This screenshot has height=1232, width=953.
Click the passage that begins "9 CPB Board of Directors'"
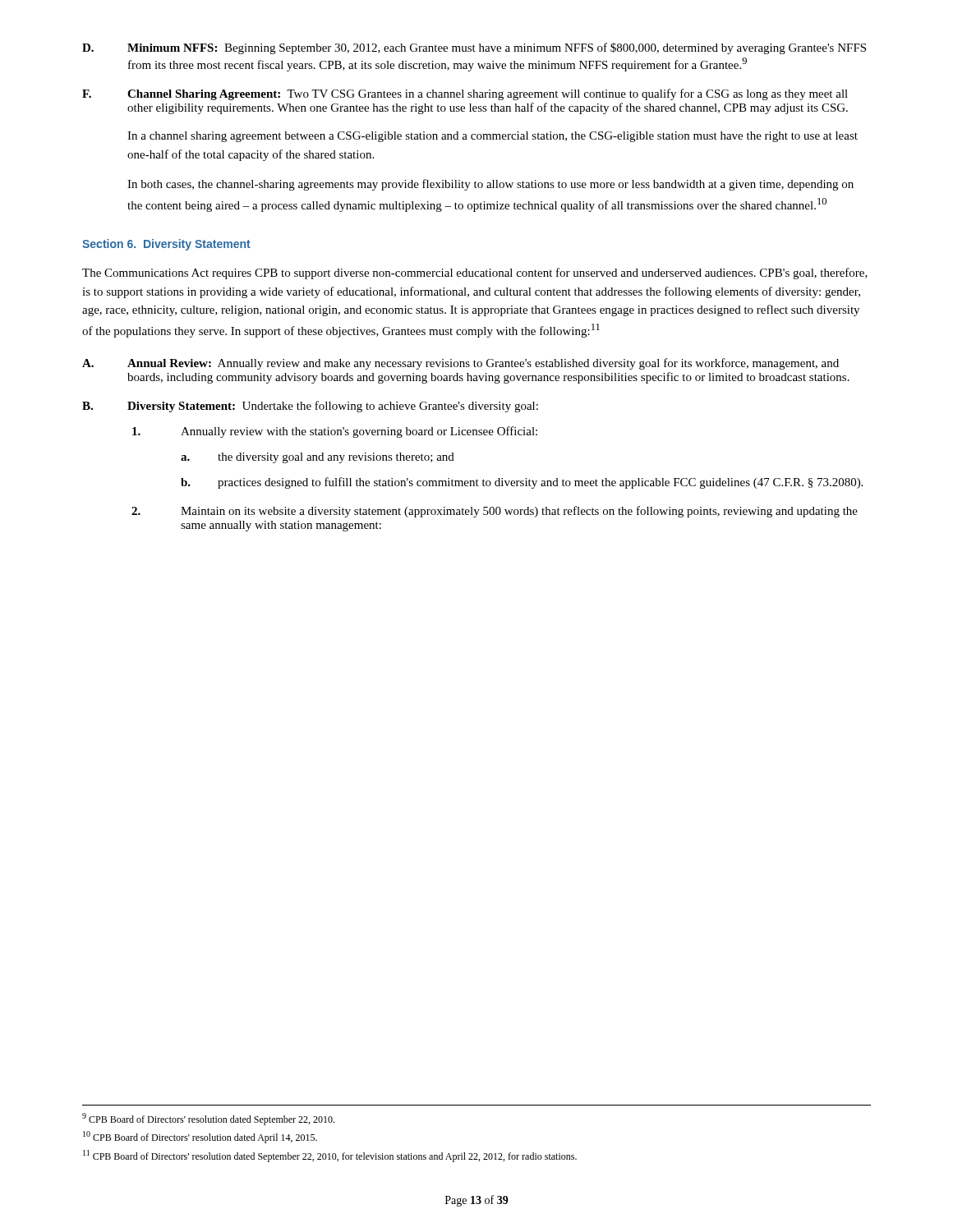pos(209,1118)
